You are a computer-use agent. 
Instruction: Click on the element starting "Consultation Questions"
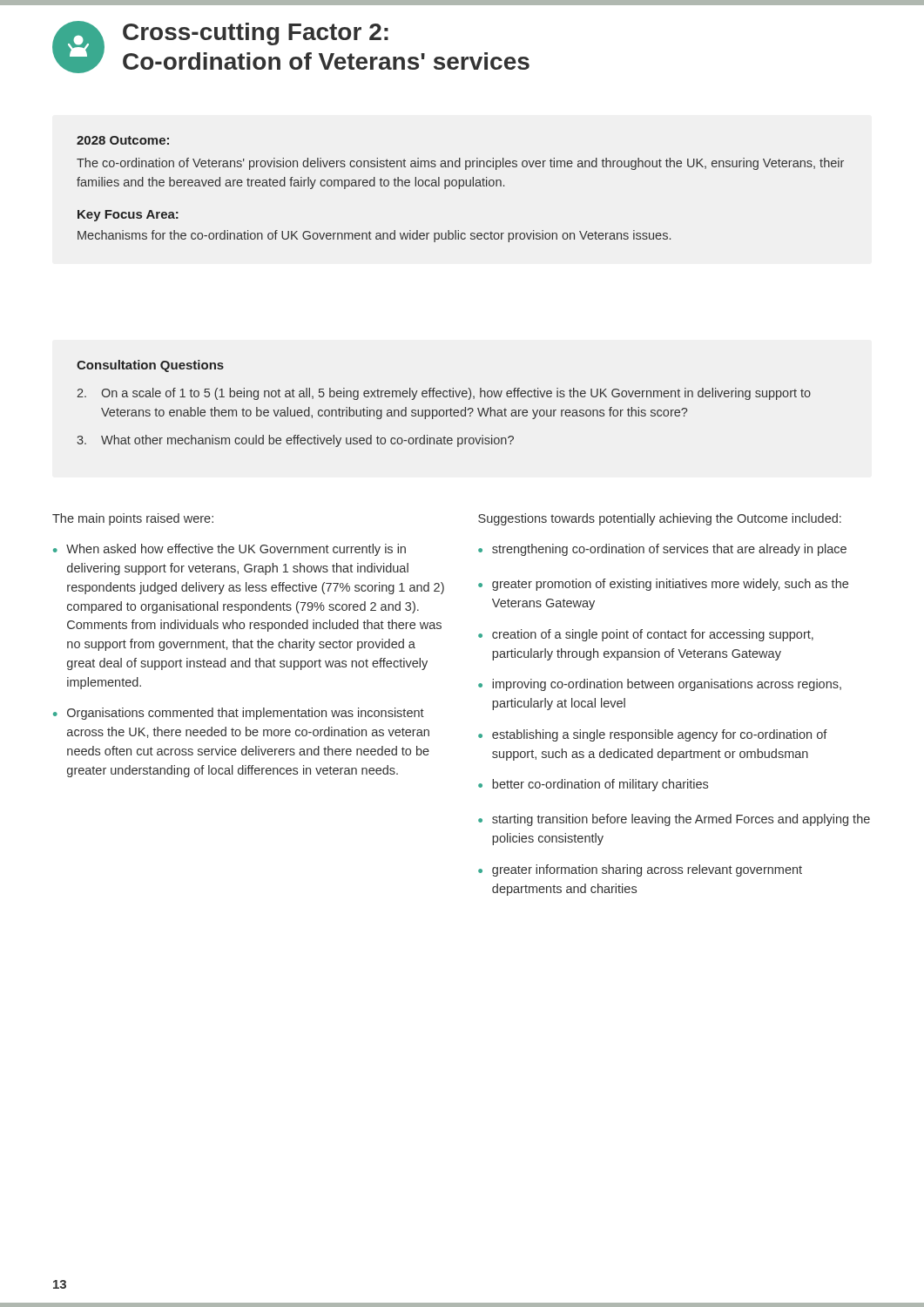150,365
